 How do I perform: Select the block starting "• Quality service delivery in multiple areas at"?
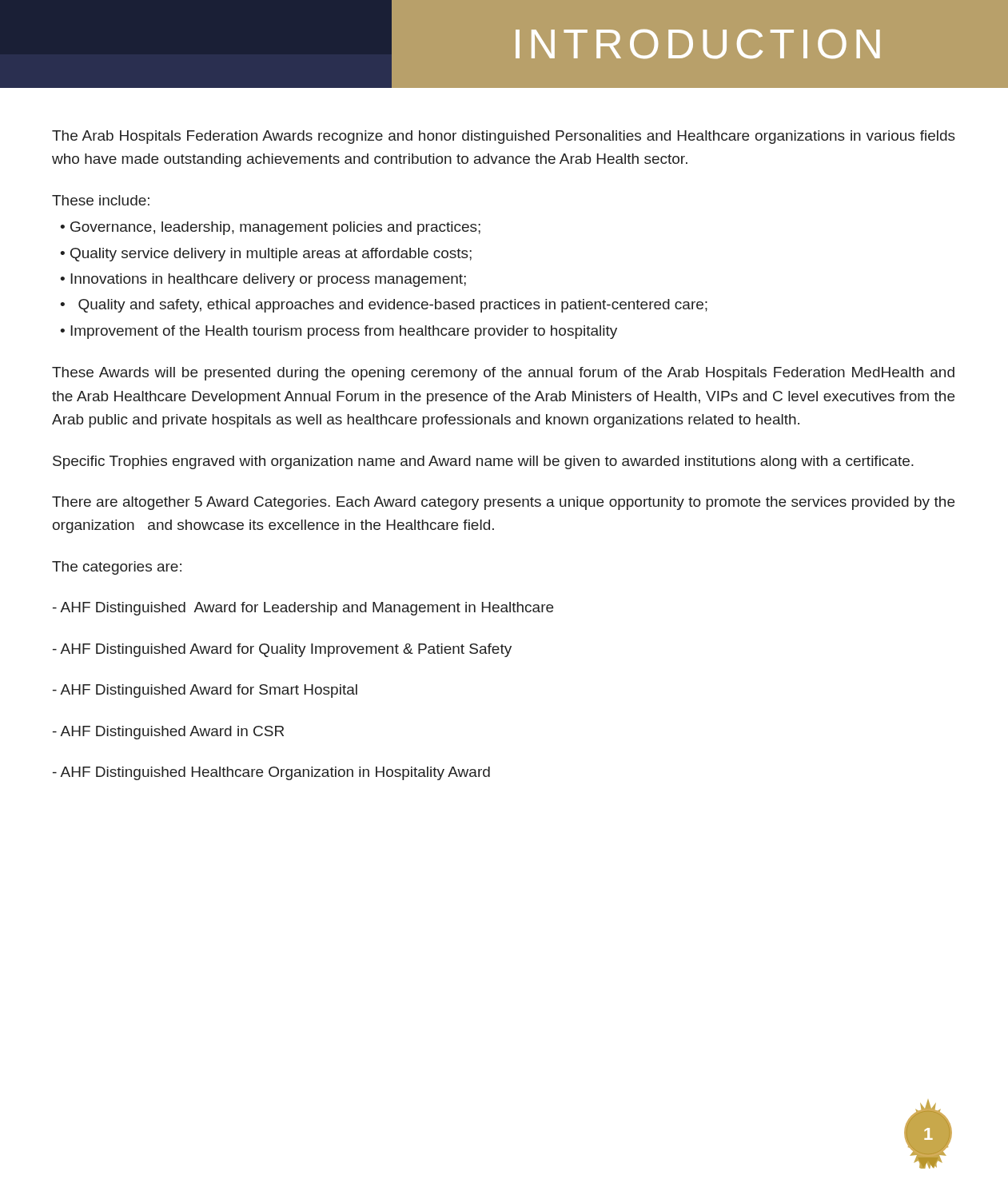tap(266, 253)
